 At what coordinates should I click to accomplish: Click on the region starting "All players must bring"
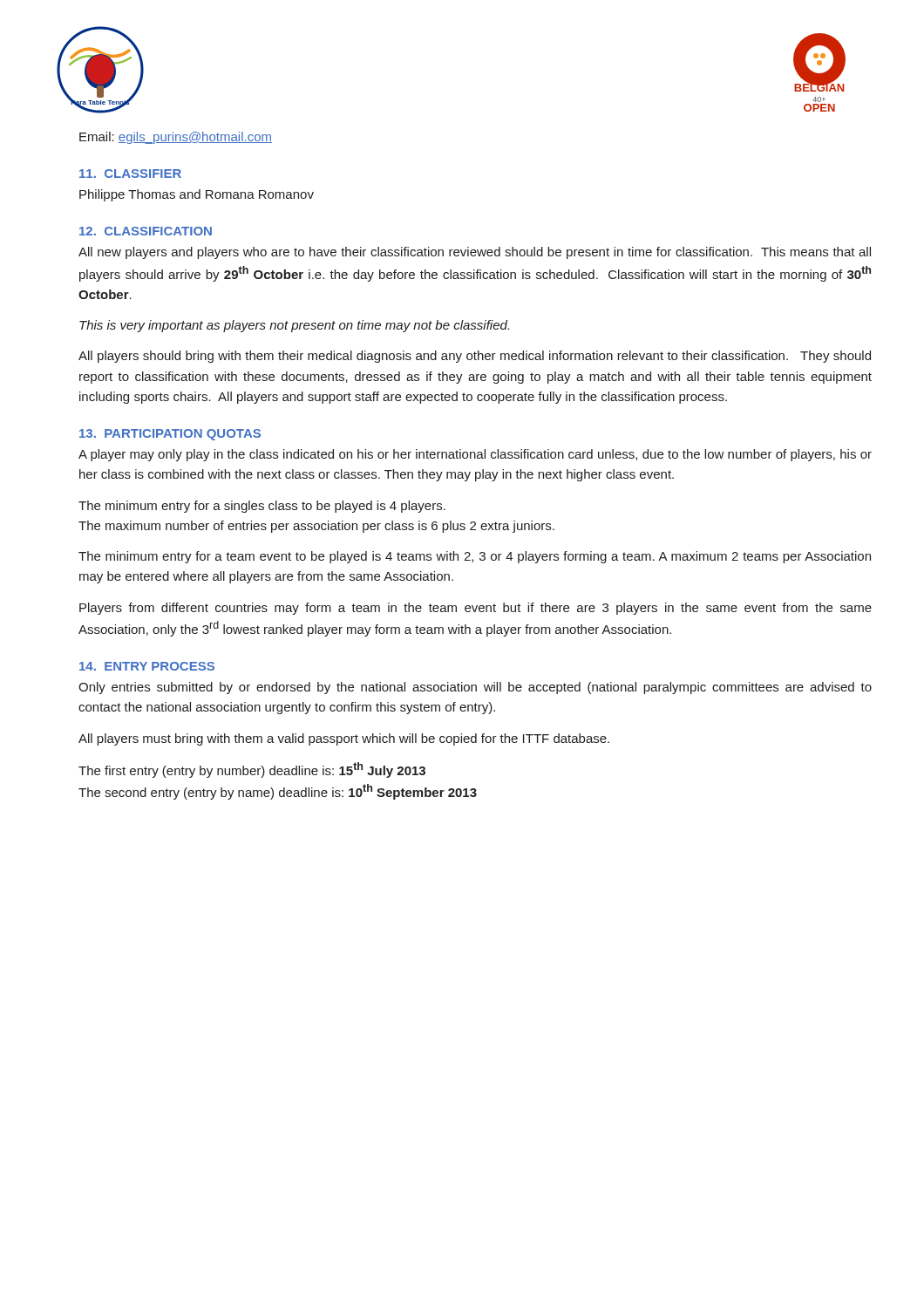tap(475, 738)
